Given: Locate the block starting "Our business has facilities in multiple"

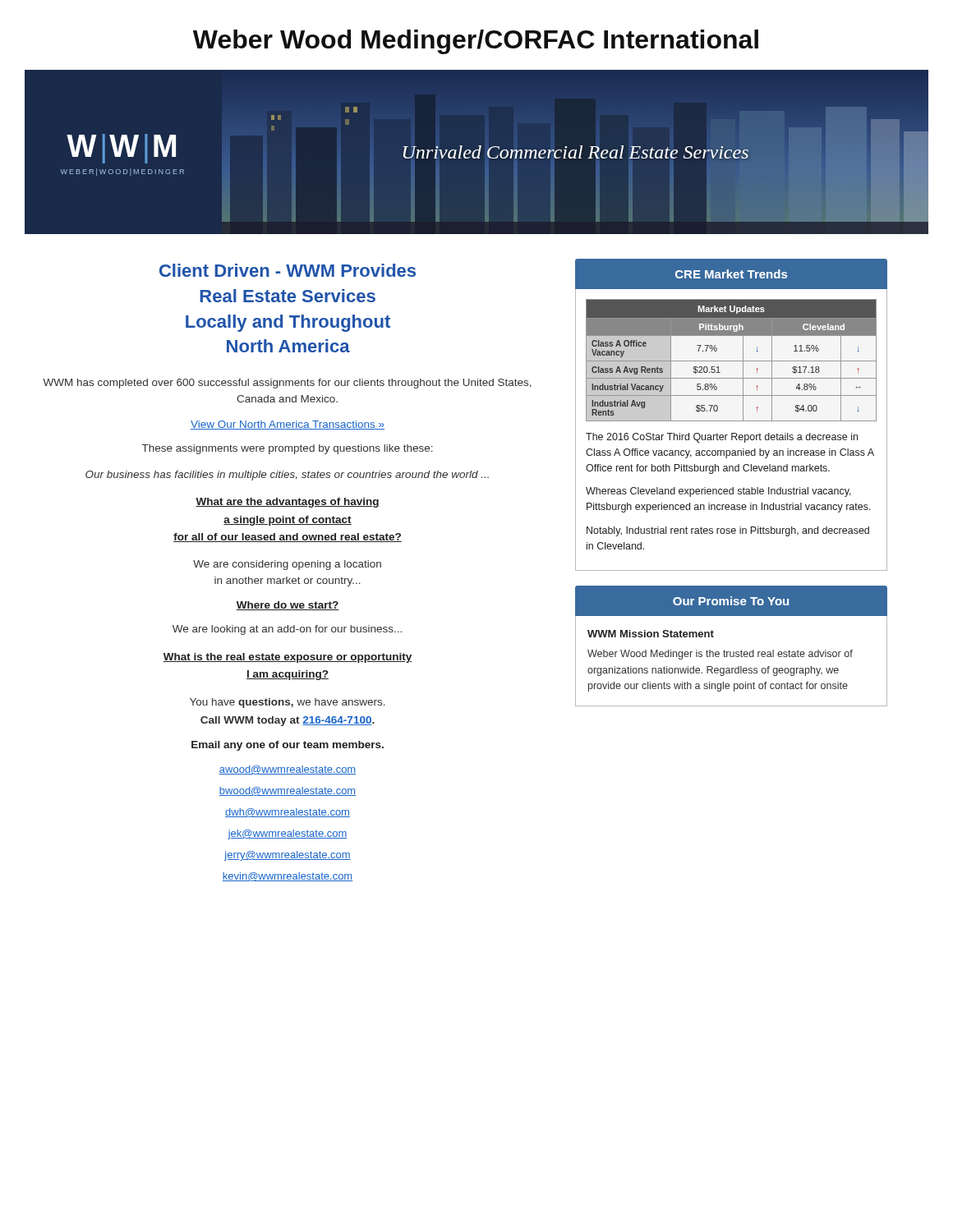Looking at the screenshot, I should (288, 474).
